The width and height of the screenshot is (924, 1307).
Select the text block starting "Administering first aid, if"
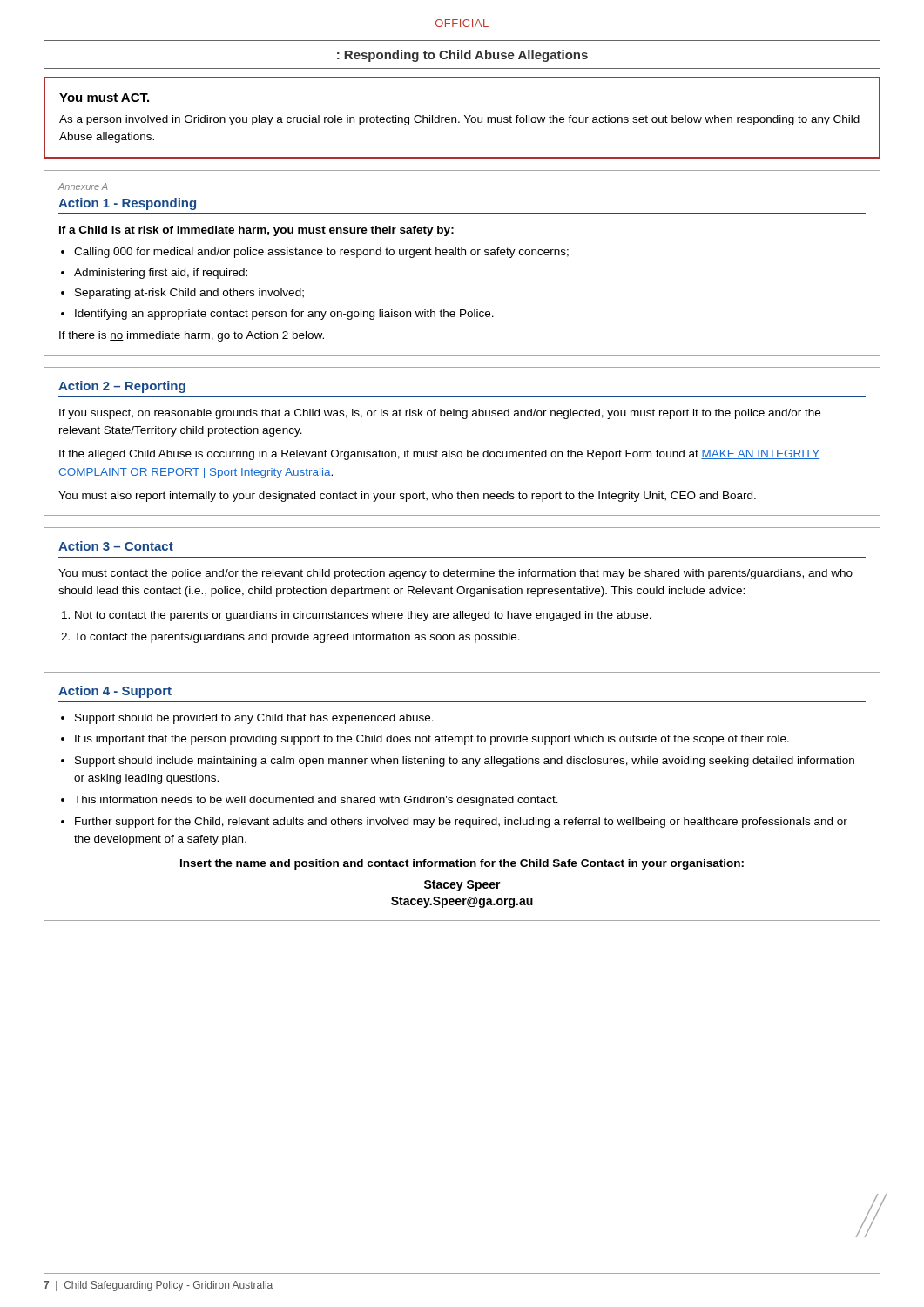(x=161, y=272)
